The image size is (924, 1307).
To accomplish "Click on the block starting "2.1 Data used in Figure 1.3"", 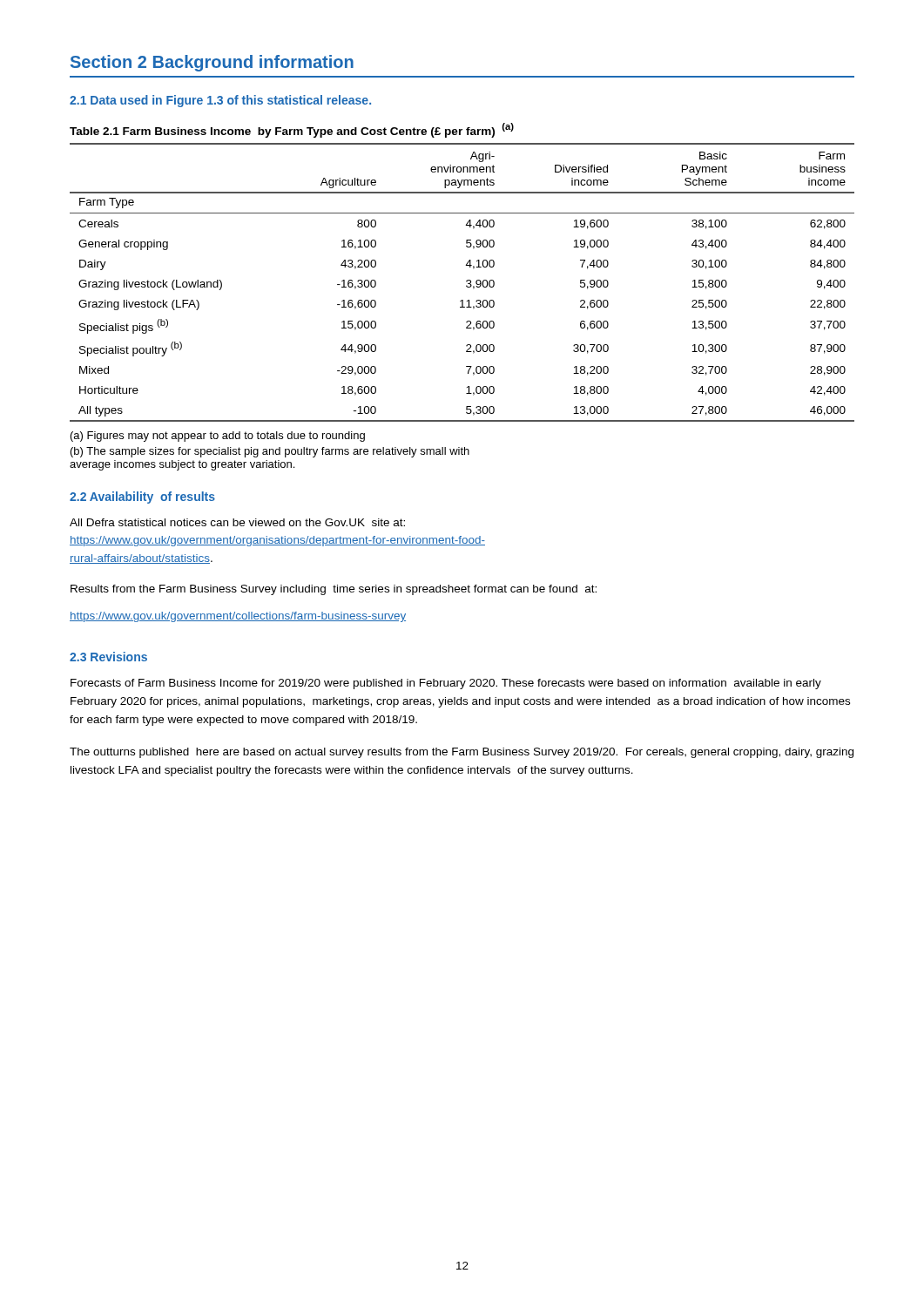I will click(x=221, y=100).
